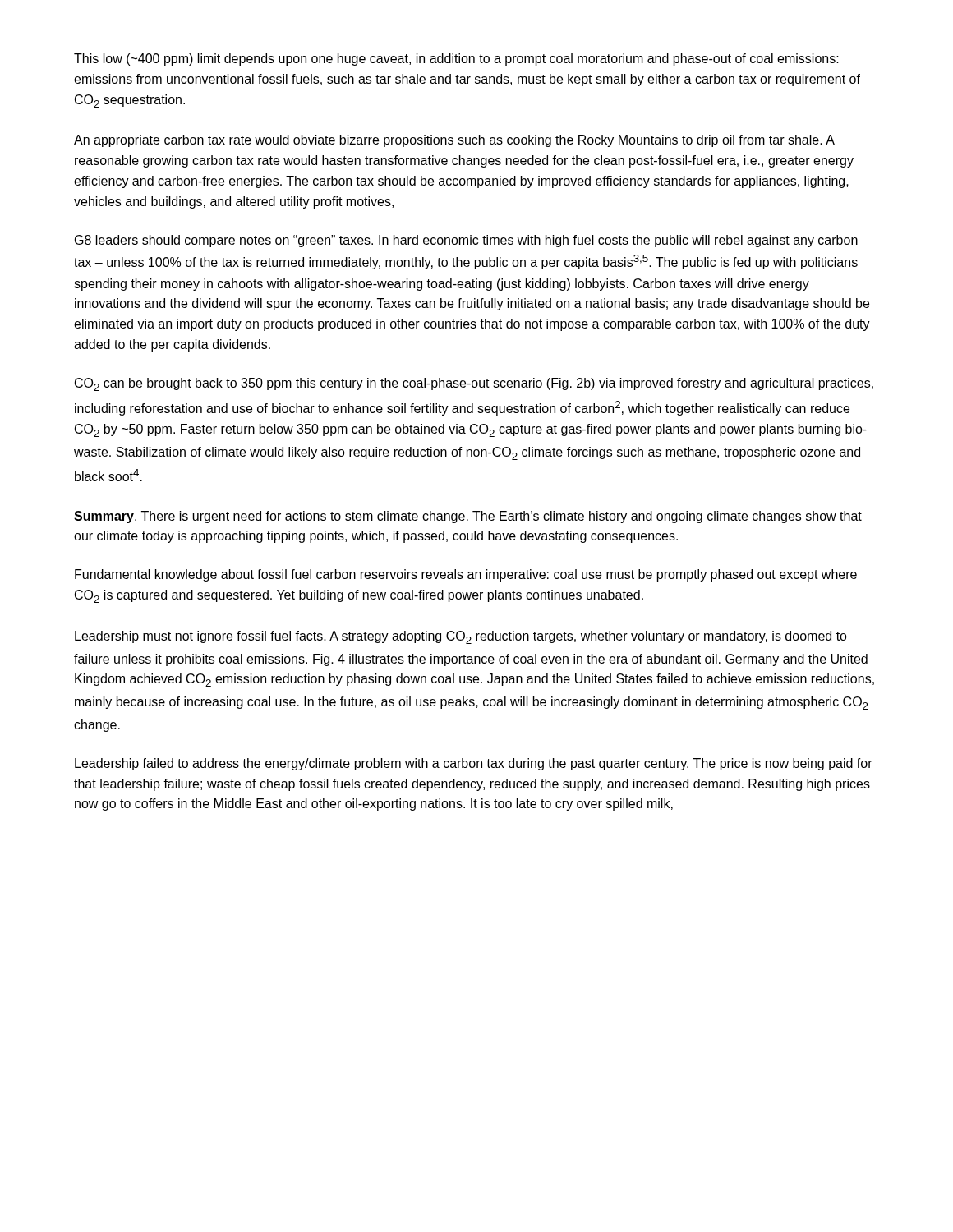Find the text starting "CO2 can be brought"
The height and width of the screenshot is (1232, 953).
click(x=476, y=431)
